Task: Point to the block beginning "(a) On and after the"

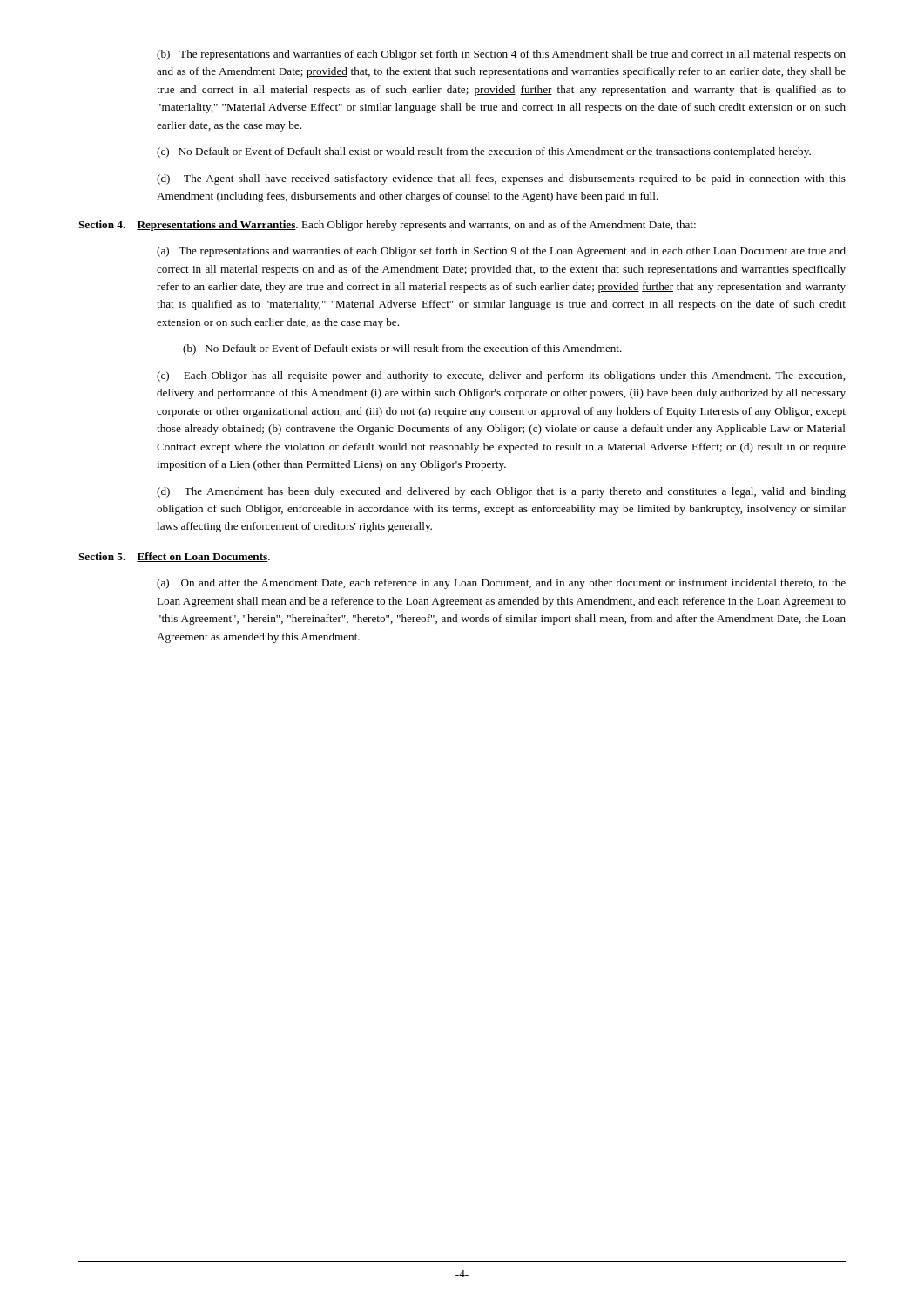Action: pos(501,610)
